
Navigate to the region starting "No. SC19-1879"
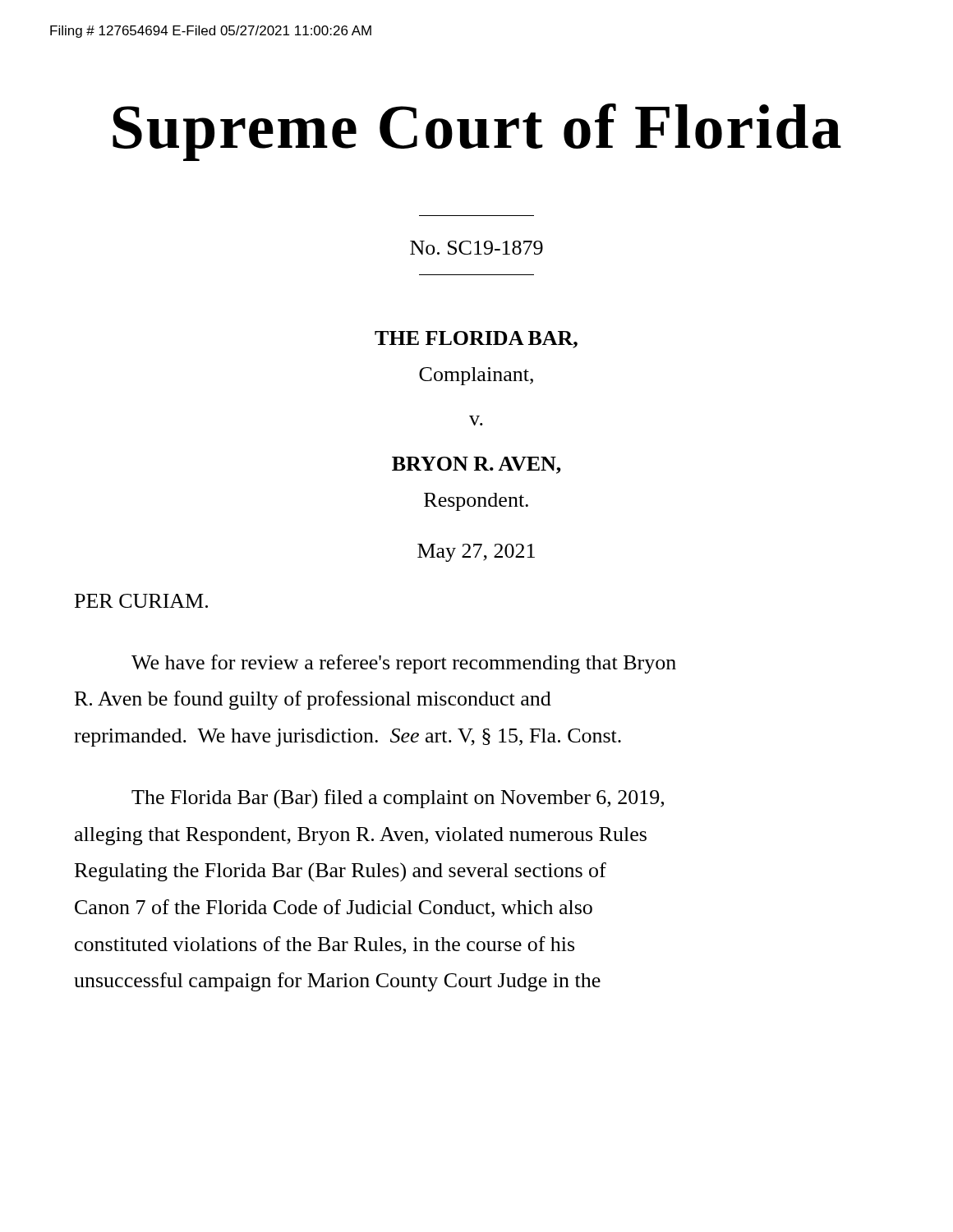point(476,253)
